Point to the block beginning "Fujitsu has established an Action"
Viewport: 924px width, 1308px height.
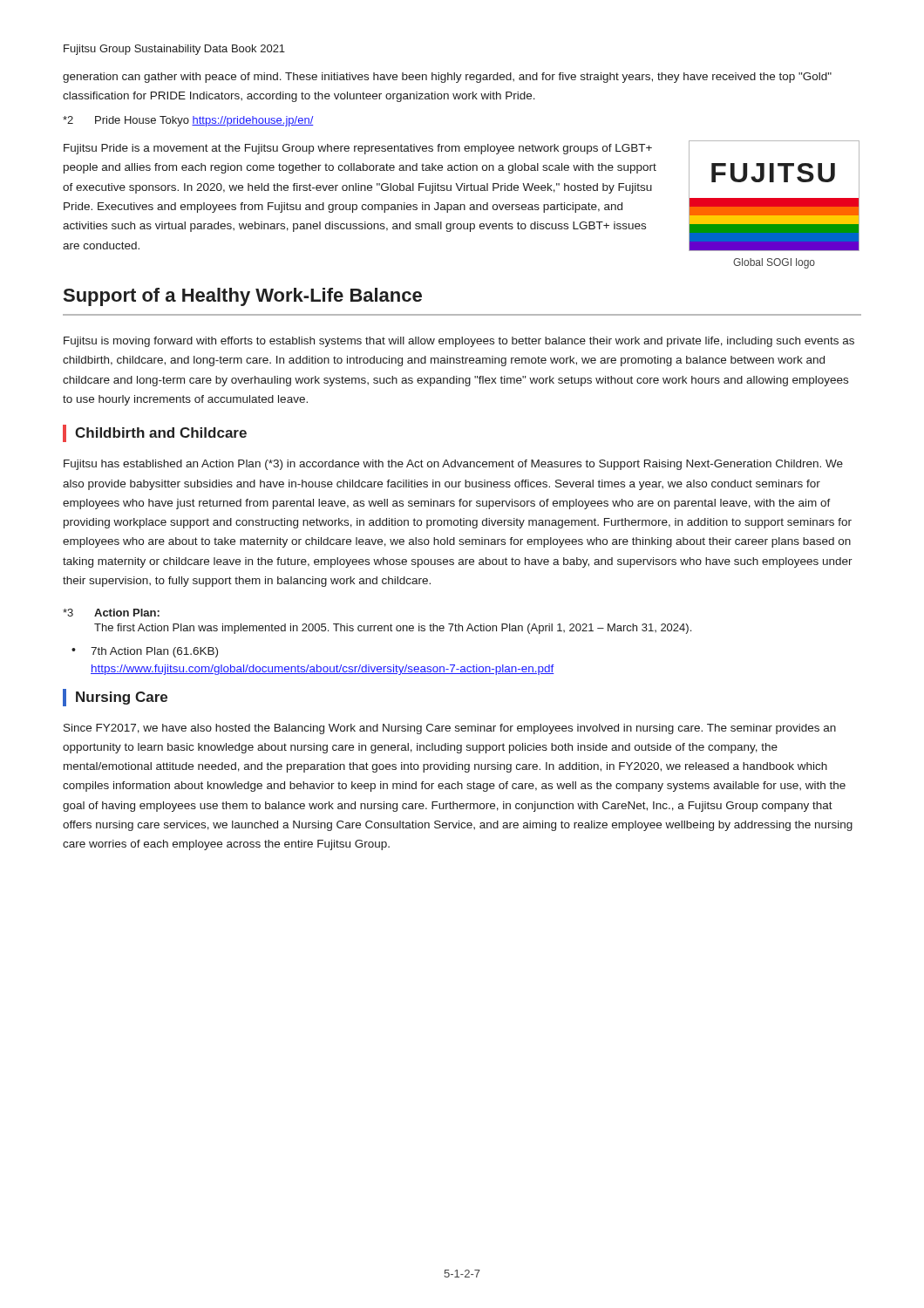[x=457, y=522]
